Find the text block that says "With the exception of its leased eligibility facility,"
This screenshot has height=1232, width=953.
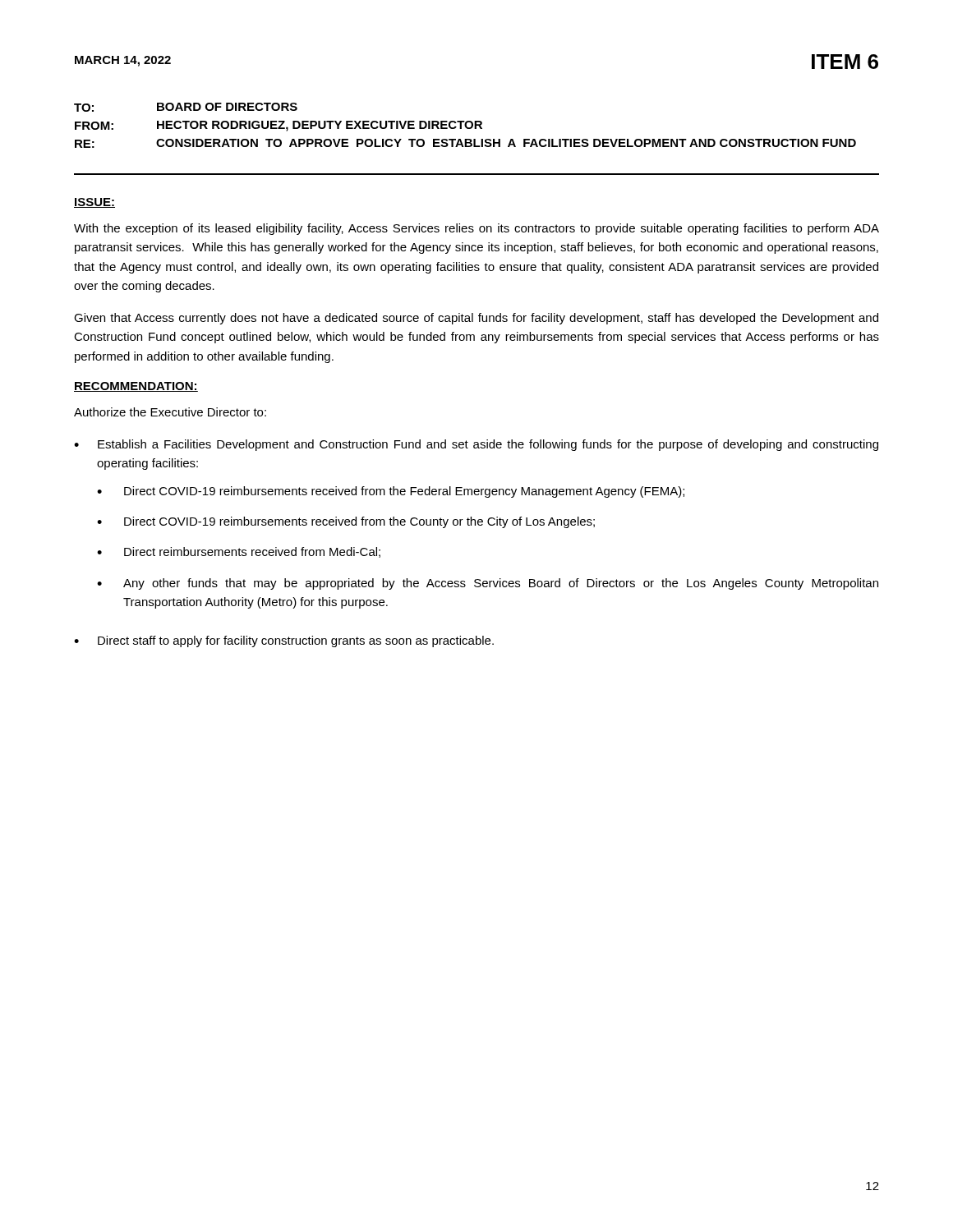click(x=476, y=257)
